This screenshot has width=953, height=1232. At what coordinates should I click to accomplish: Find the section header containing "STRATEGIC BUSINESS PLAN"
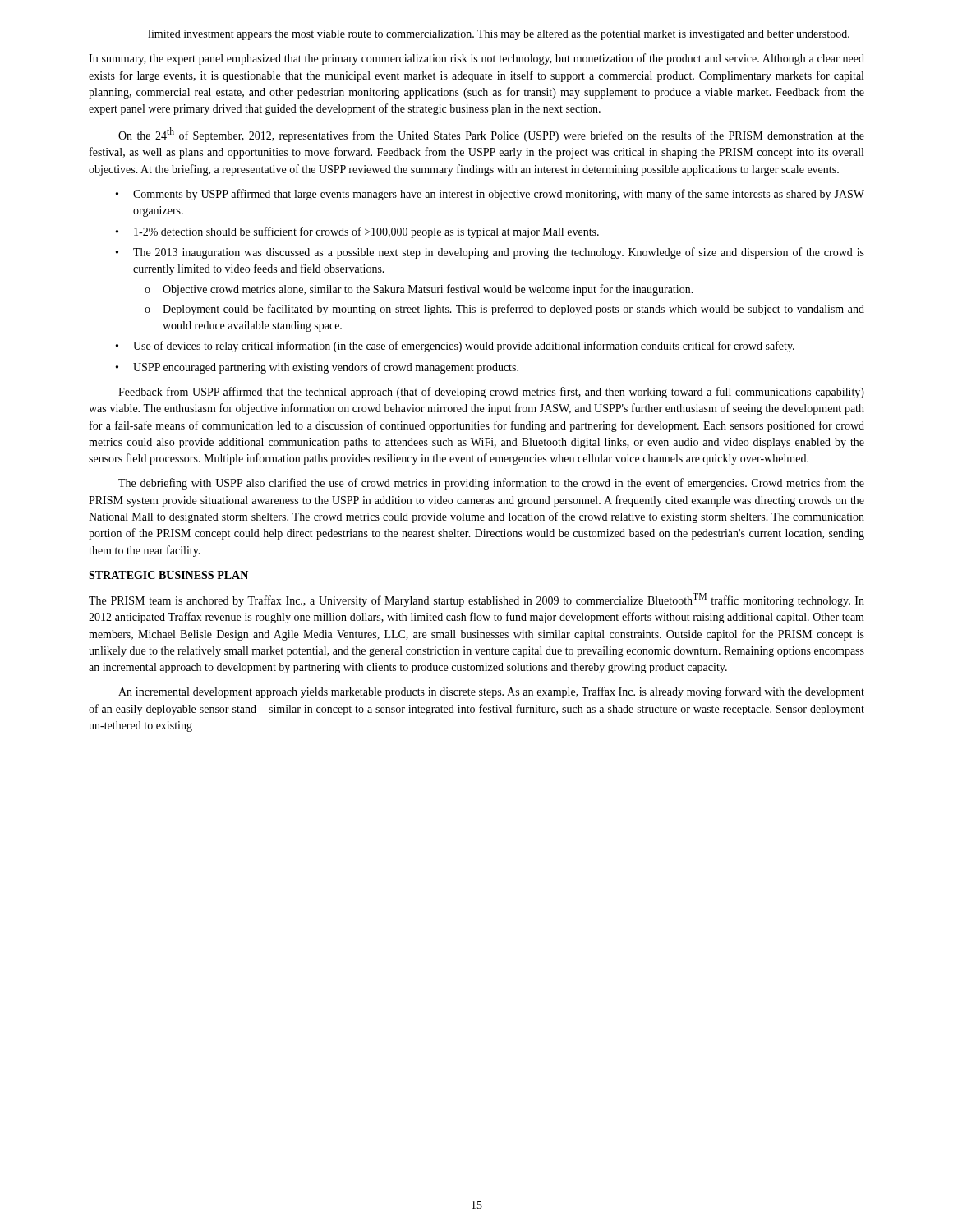click(x=168, y=575)
